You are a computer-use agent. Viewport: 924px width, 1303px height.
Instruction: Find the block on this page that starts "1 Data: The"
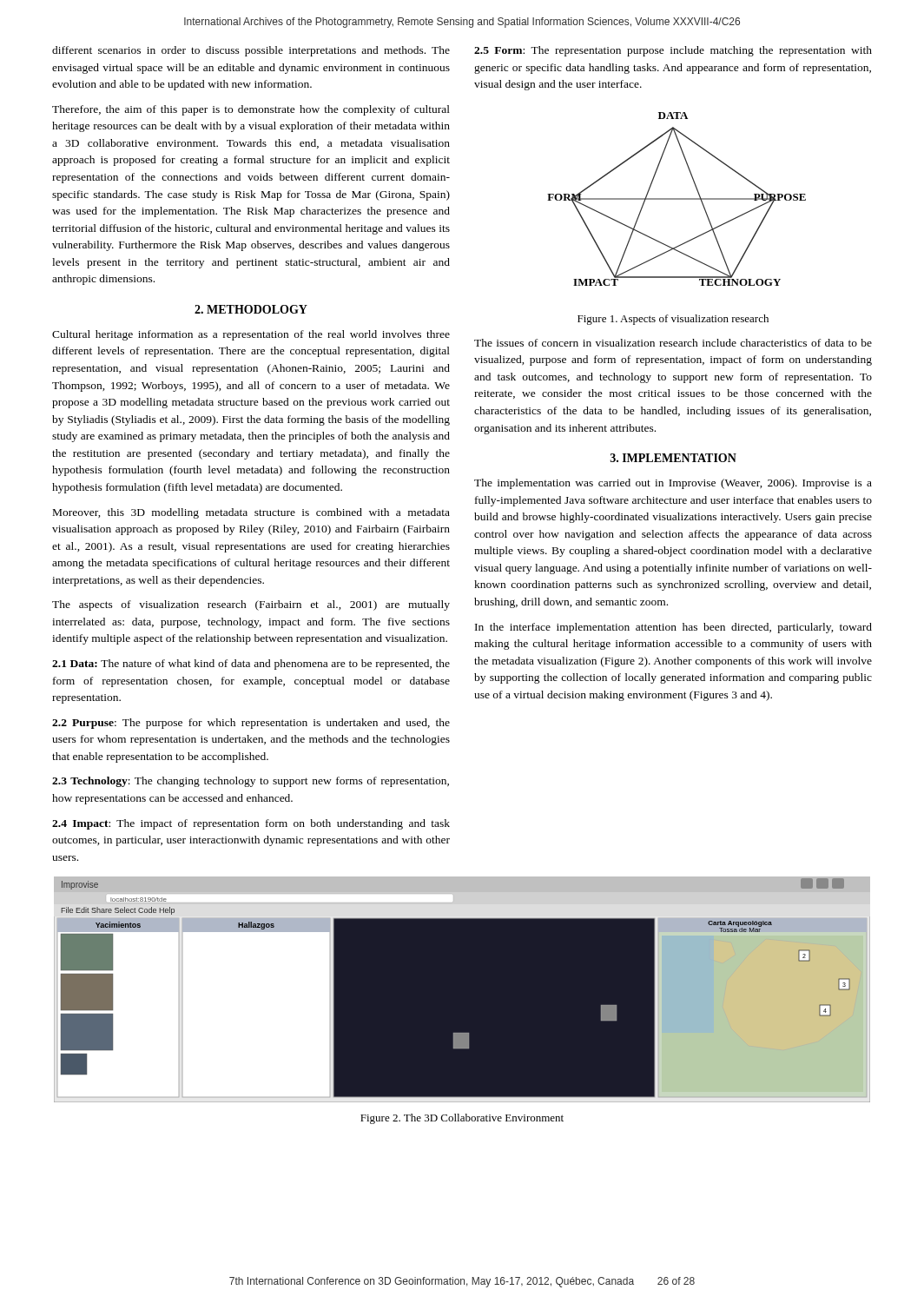[251, 680]
